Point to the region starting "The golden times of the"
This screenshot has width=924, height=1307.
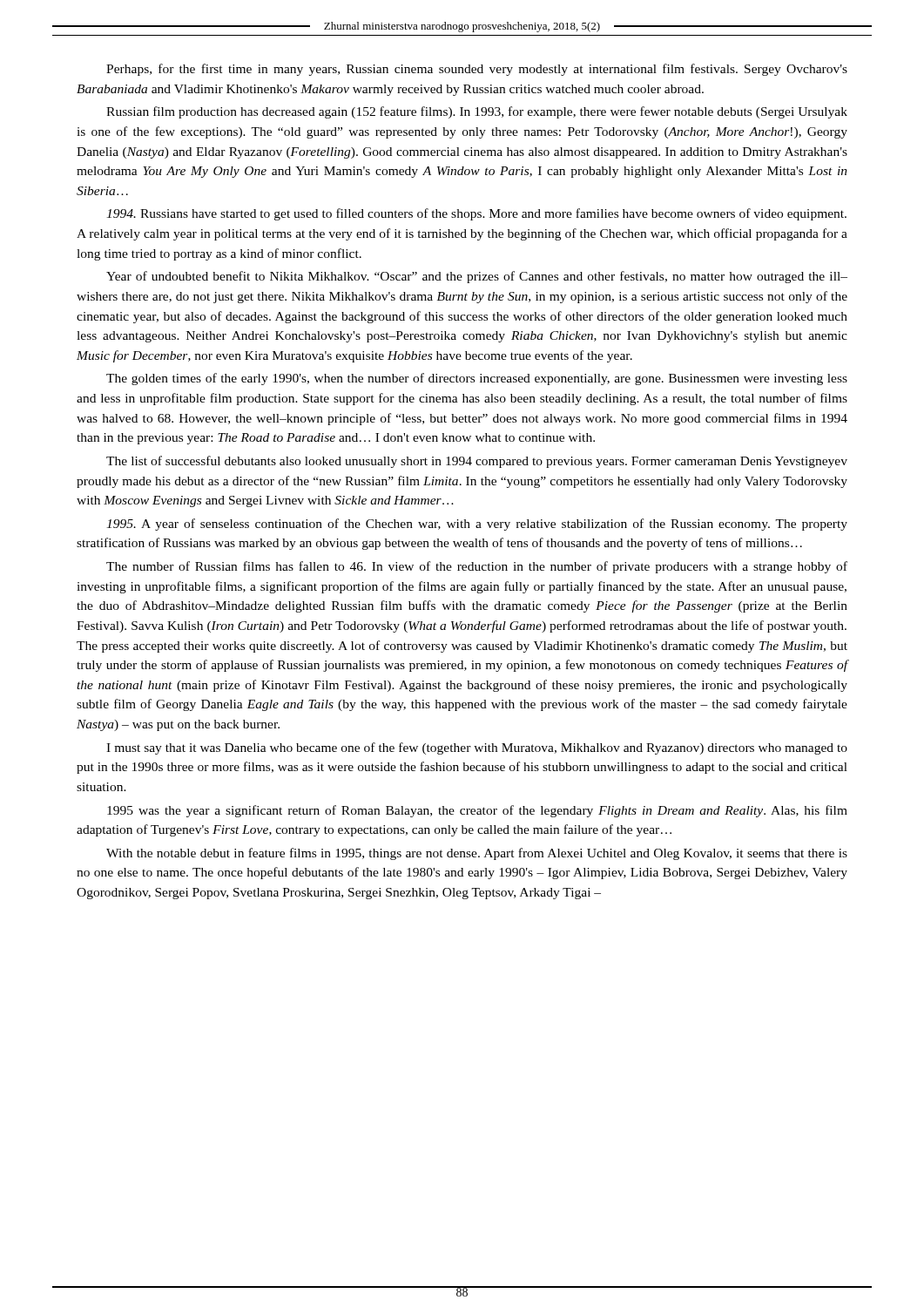462,408
